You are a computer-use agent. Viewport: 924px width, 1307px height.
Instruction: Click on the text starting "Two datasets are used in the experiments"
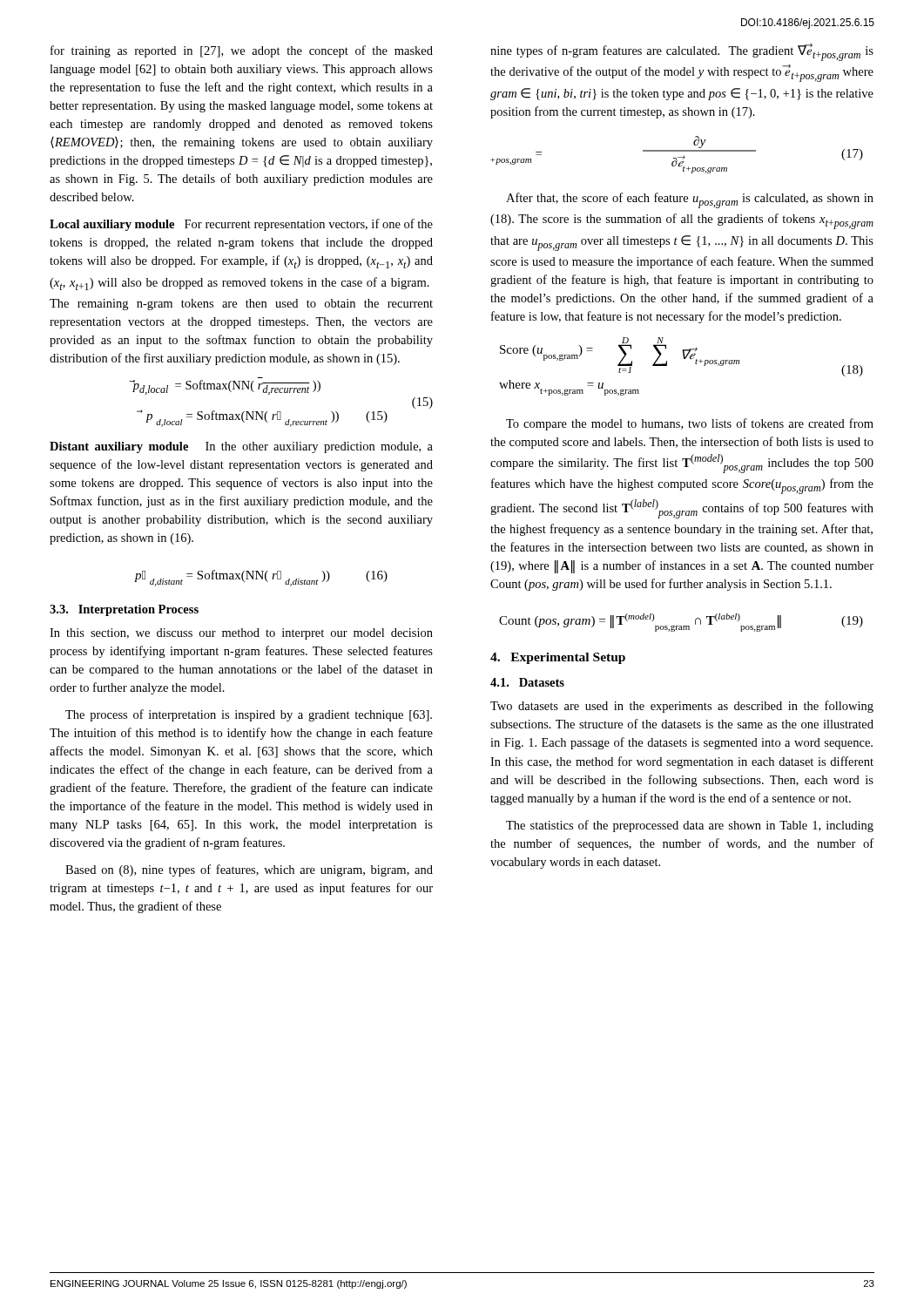682,752
